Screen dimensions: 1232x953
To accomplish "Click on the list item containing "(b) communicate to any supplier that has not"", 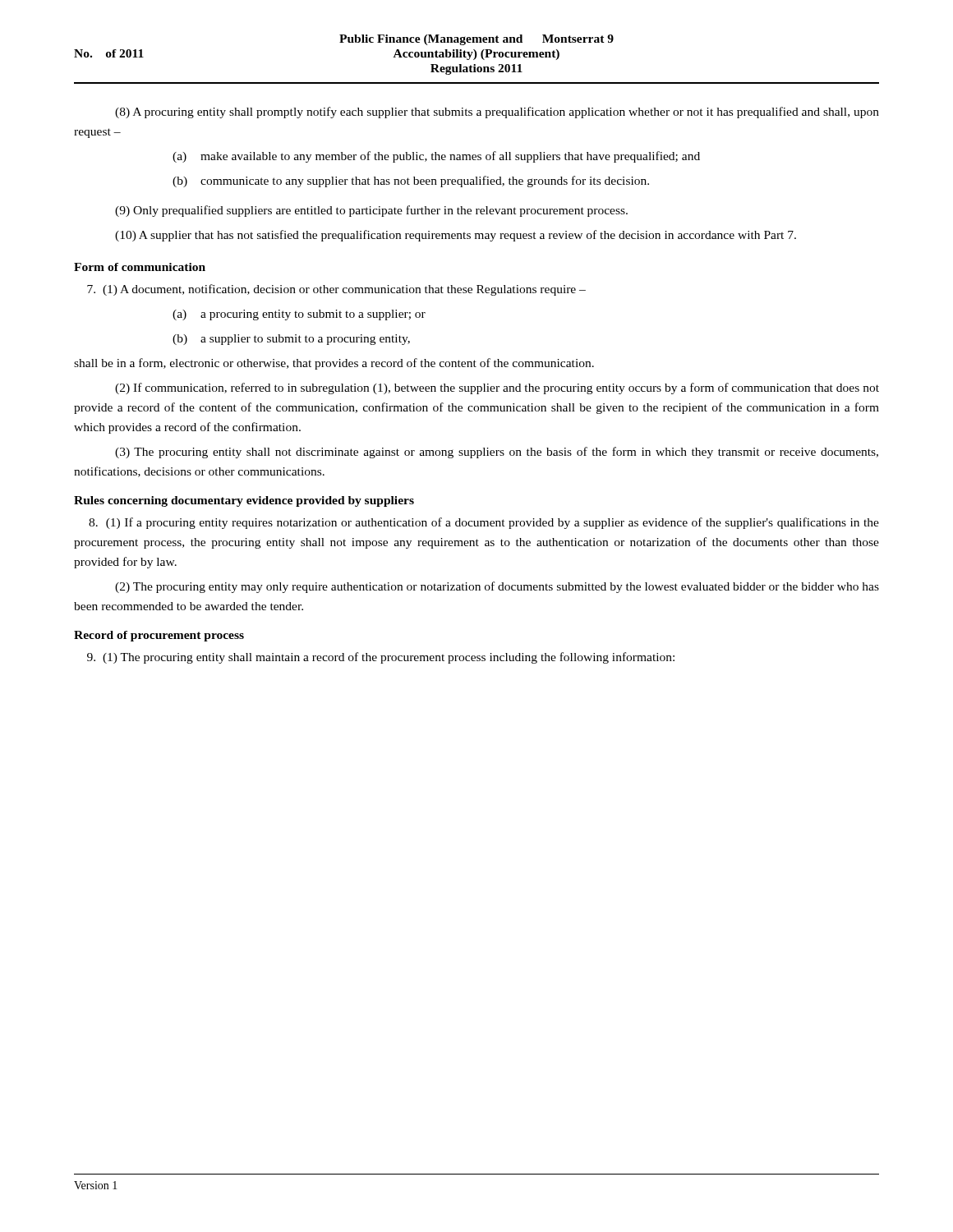I will 526,181.
